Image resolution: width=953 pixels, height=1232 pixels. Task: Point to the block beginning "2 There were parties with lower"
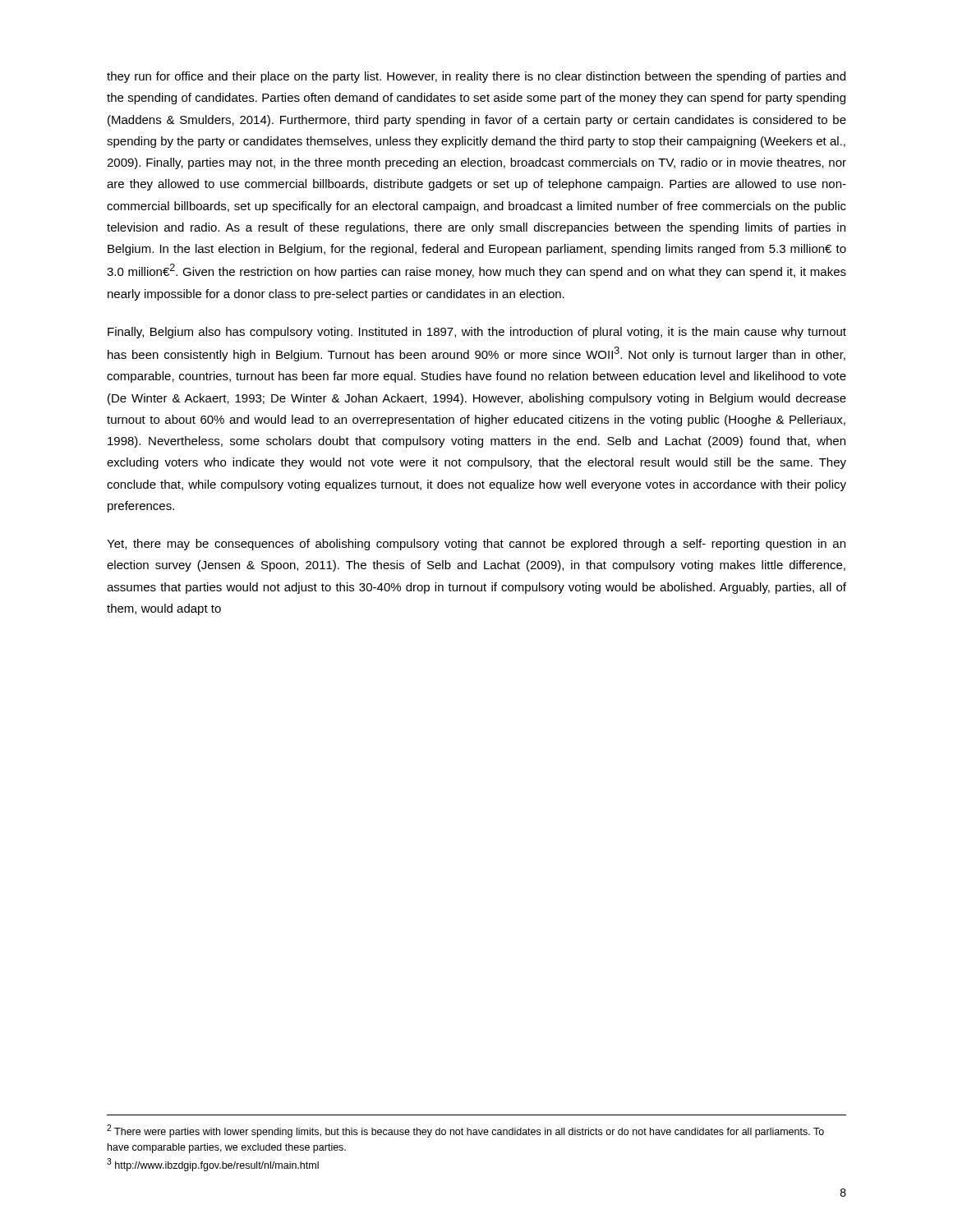click(x=465, y=1131)
